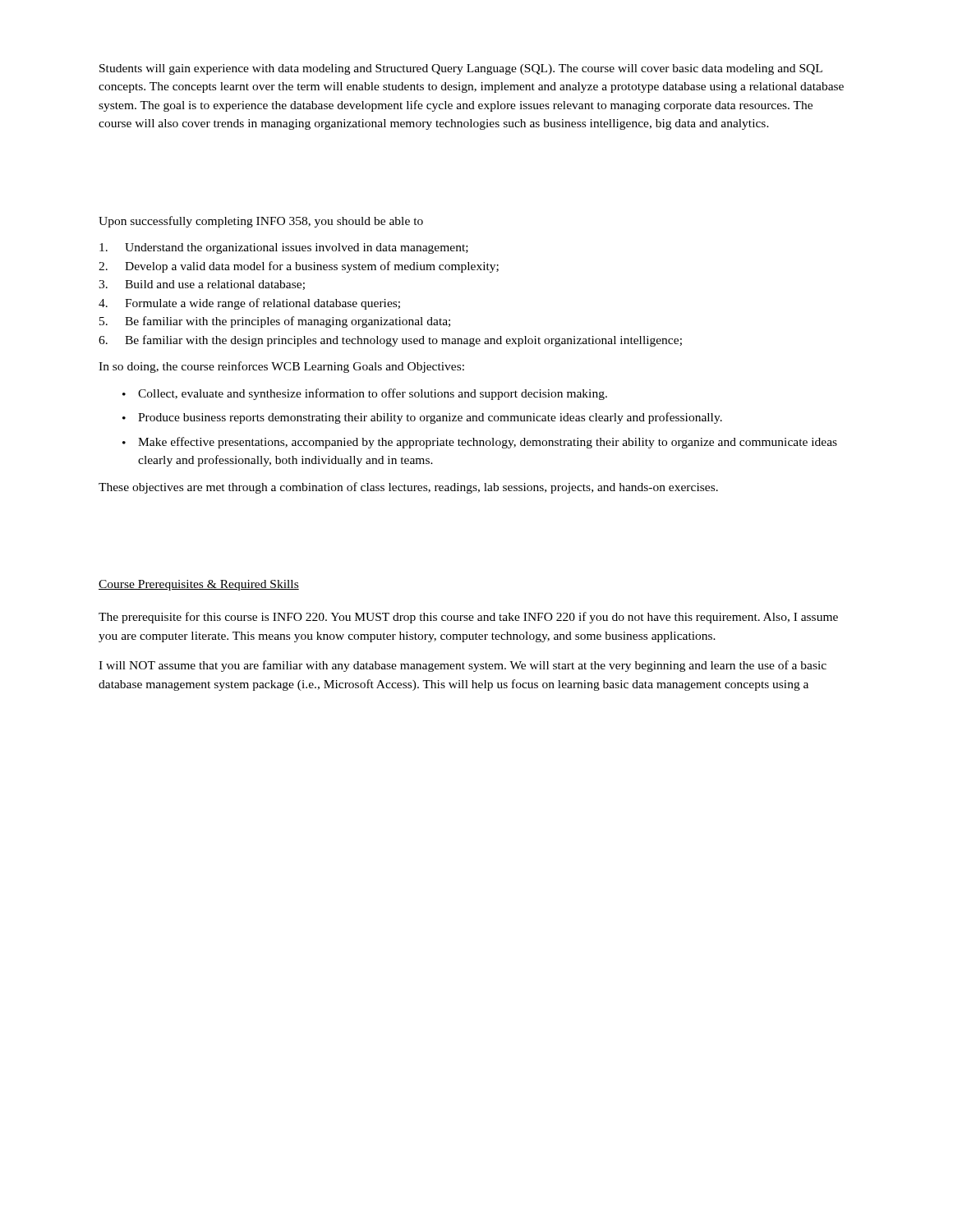Screen dimensions: 1232x953
Task: Select the list item that reads "• Make effective presentations, accompanied by the appropriate"
Action: (x=484, y=451)
